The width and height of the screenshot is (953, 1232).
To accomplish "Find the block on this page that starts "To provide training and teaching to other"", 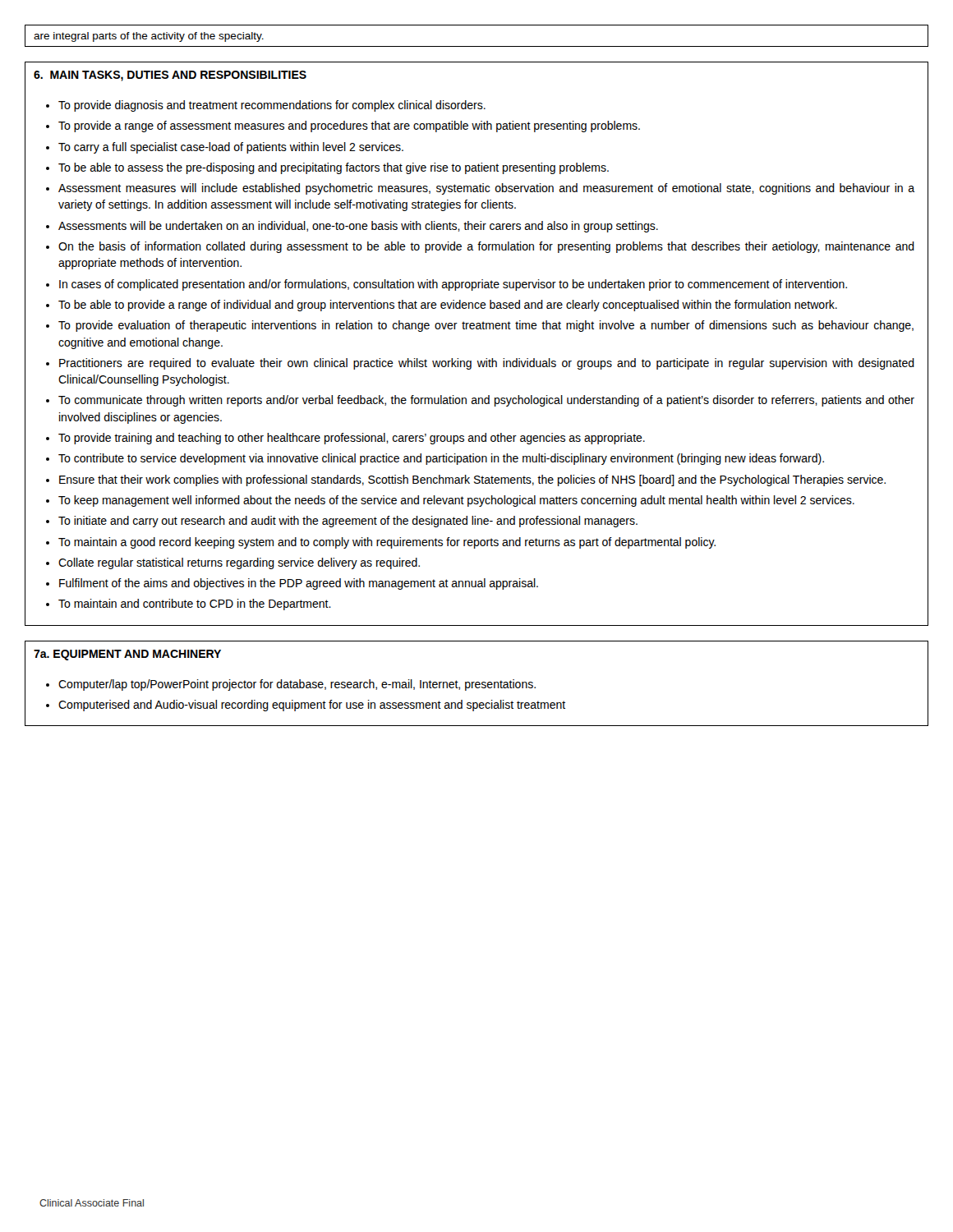I will pyautogui.click(x=352, y=438).
